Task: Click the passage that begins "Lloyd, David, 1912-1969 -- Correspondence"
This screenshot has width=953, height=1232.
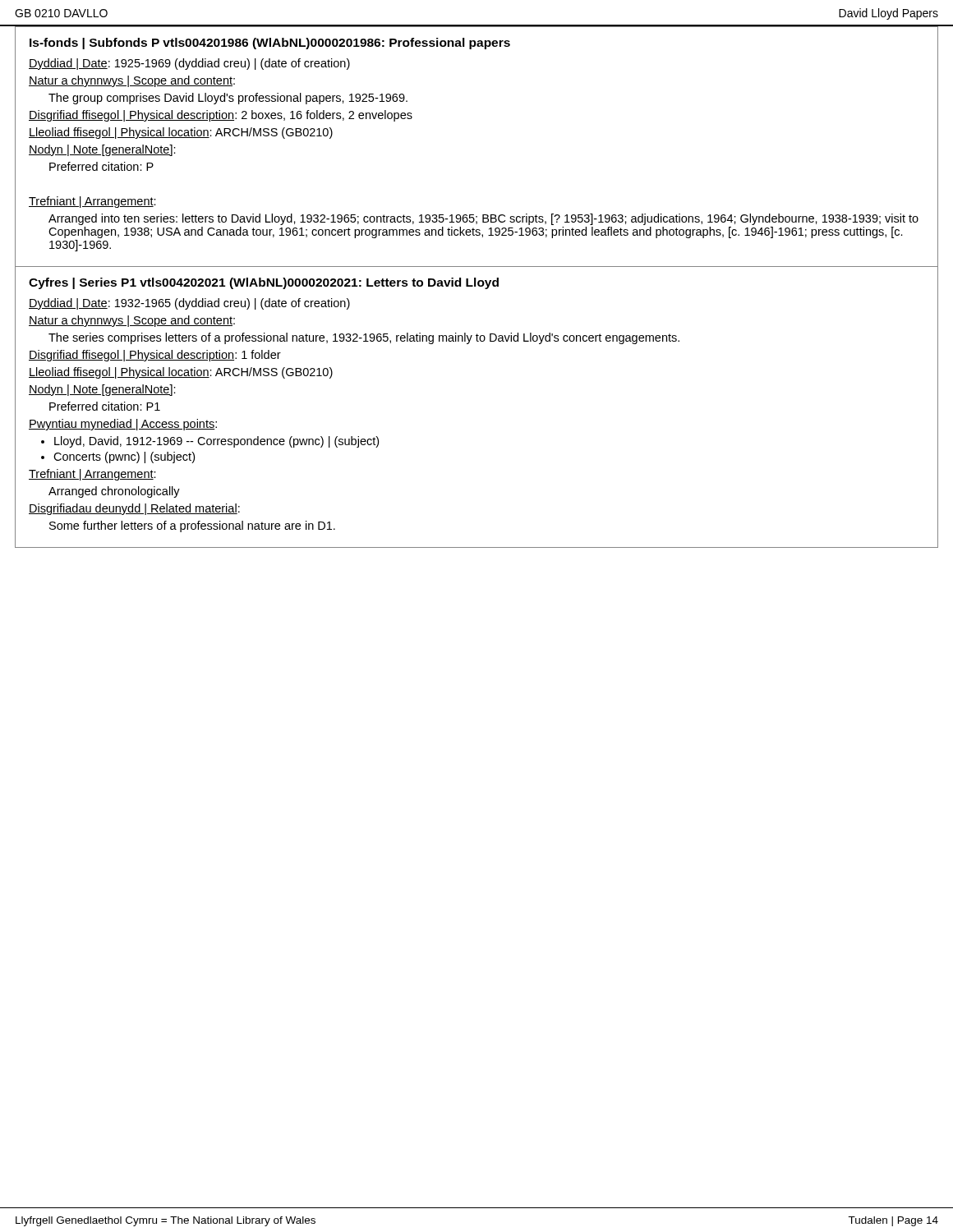Action: [216, 441]
